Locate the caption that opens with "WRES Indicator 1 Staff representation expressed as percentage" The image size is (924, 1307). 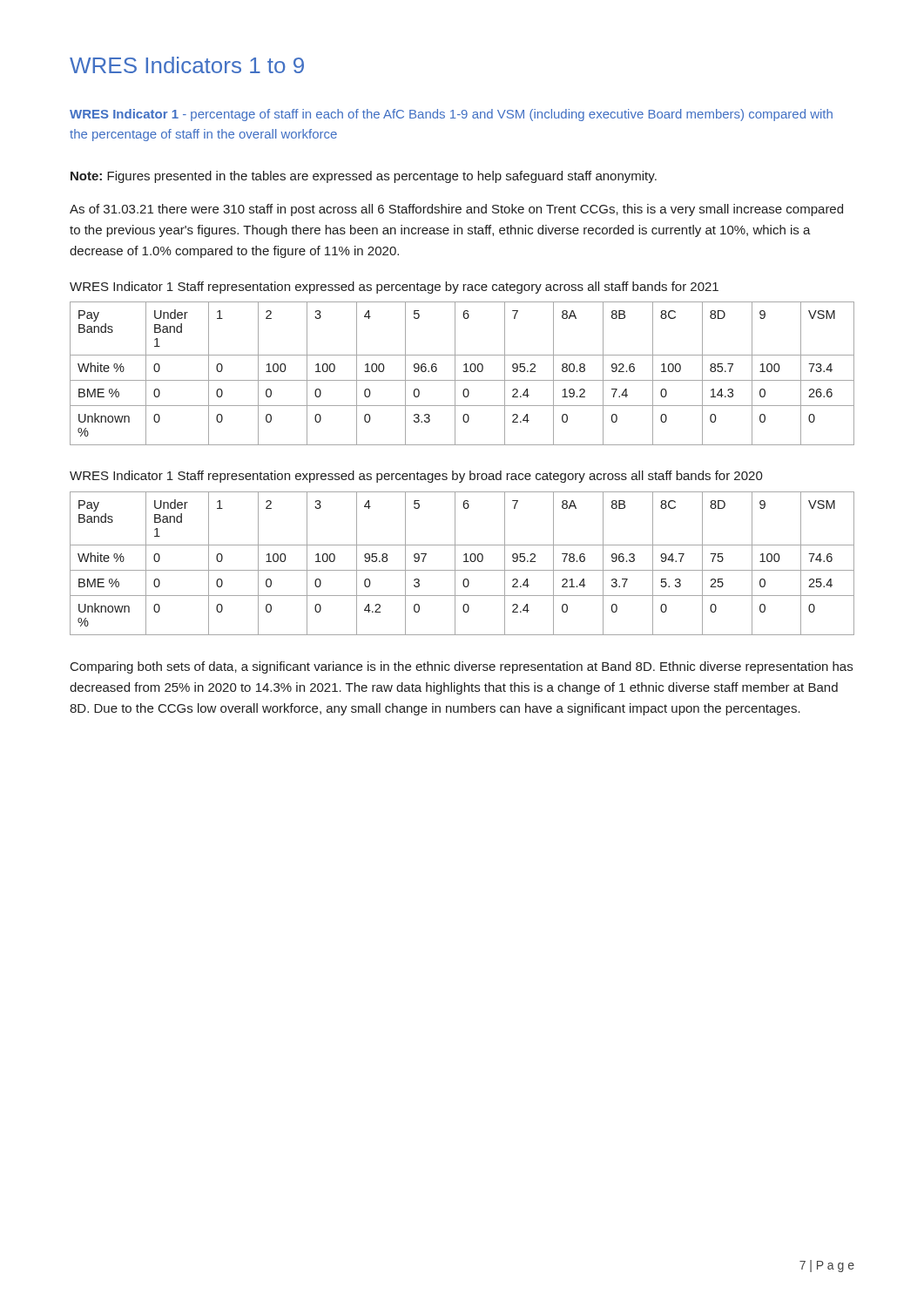coord(394,286)
